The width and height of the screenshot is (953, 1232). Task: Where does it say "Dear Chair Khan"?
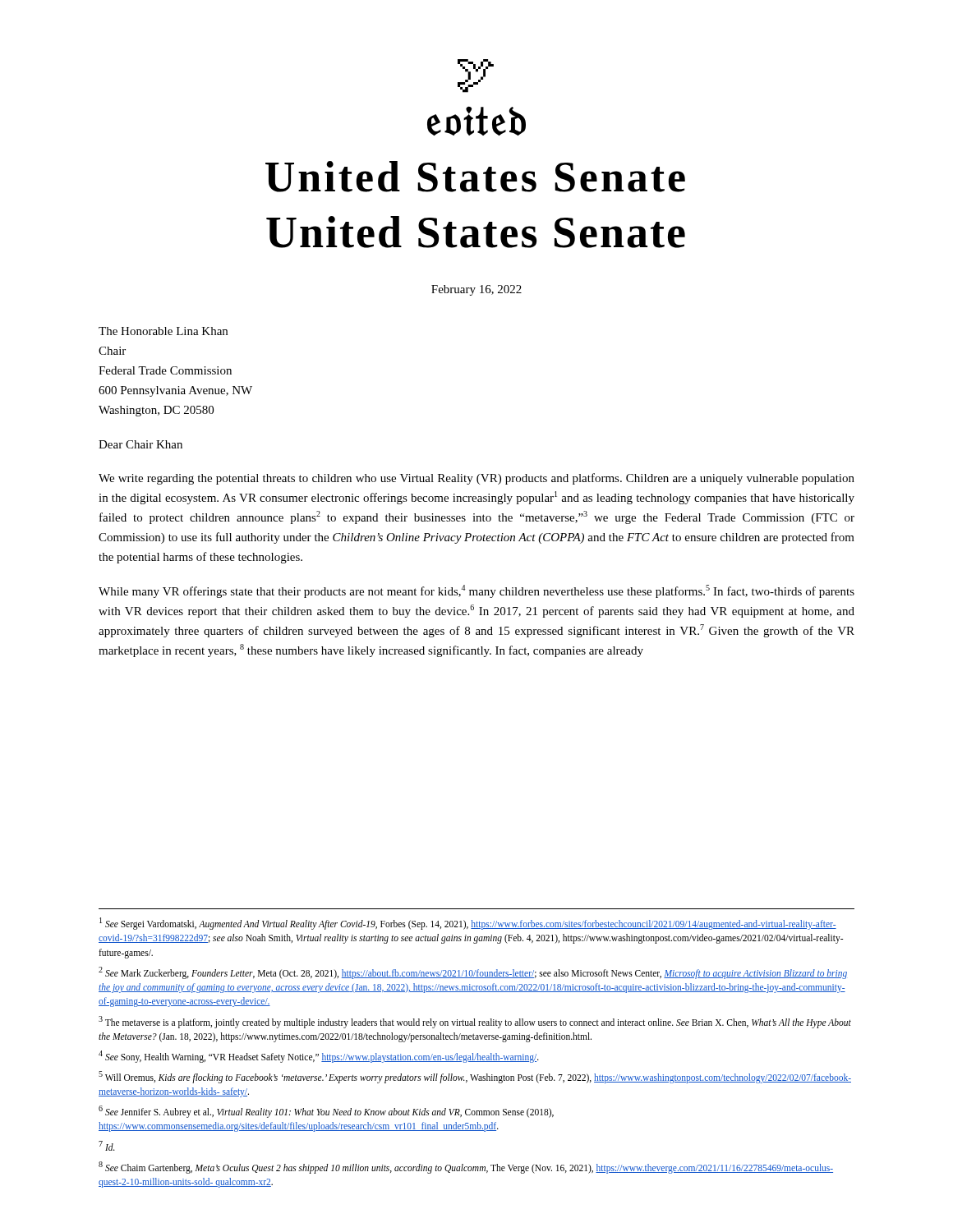(141, 444)
